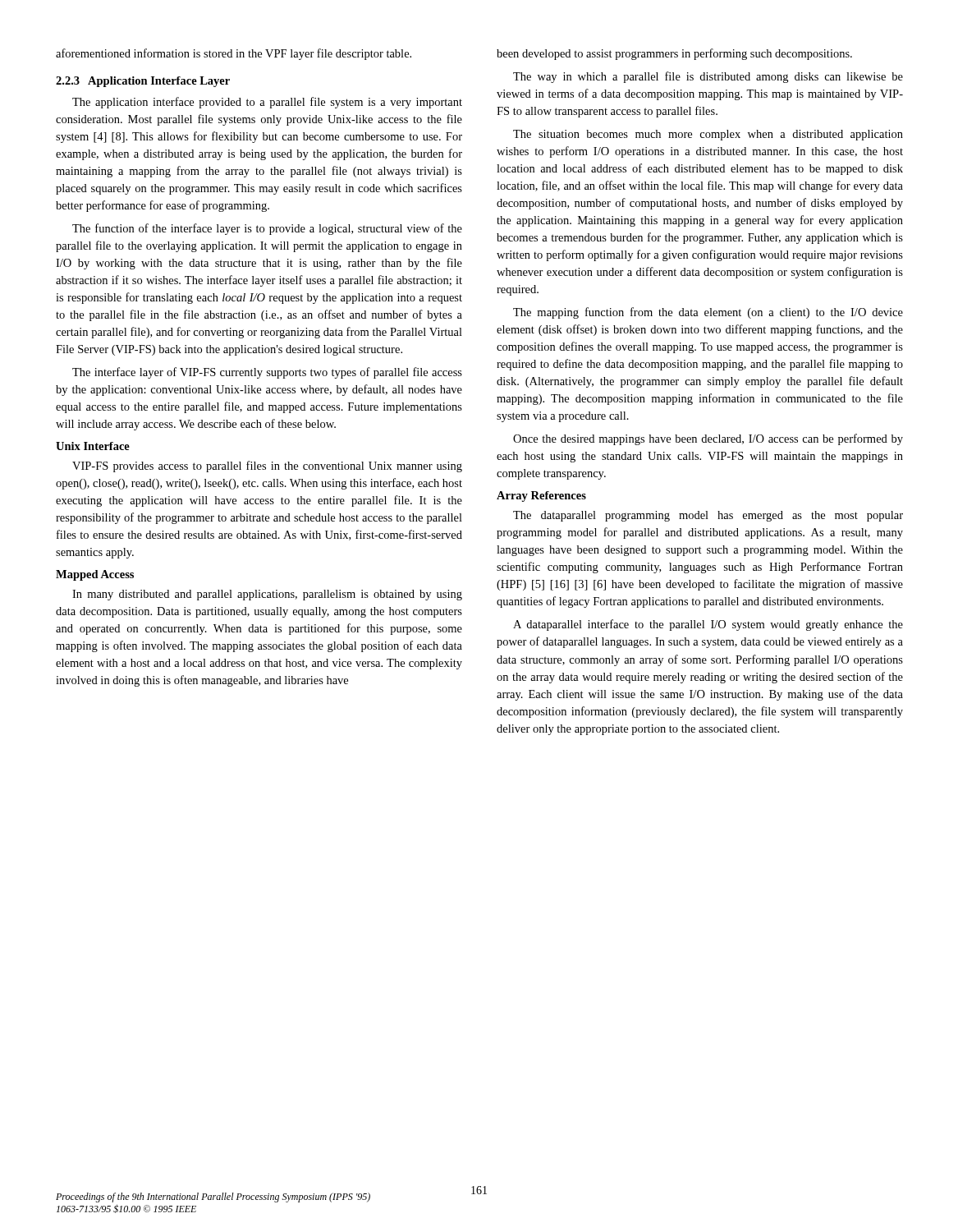The image size is (958, 1232).
Task: Point to the region starting "2.2.3 Application Interface Layer"
Action: click(x=143, y=81)
